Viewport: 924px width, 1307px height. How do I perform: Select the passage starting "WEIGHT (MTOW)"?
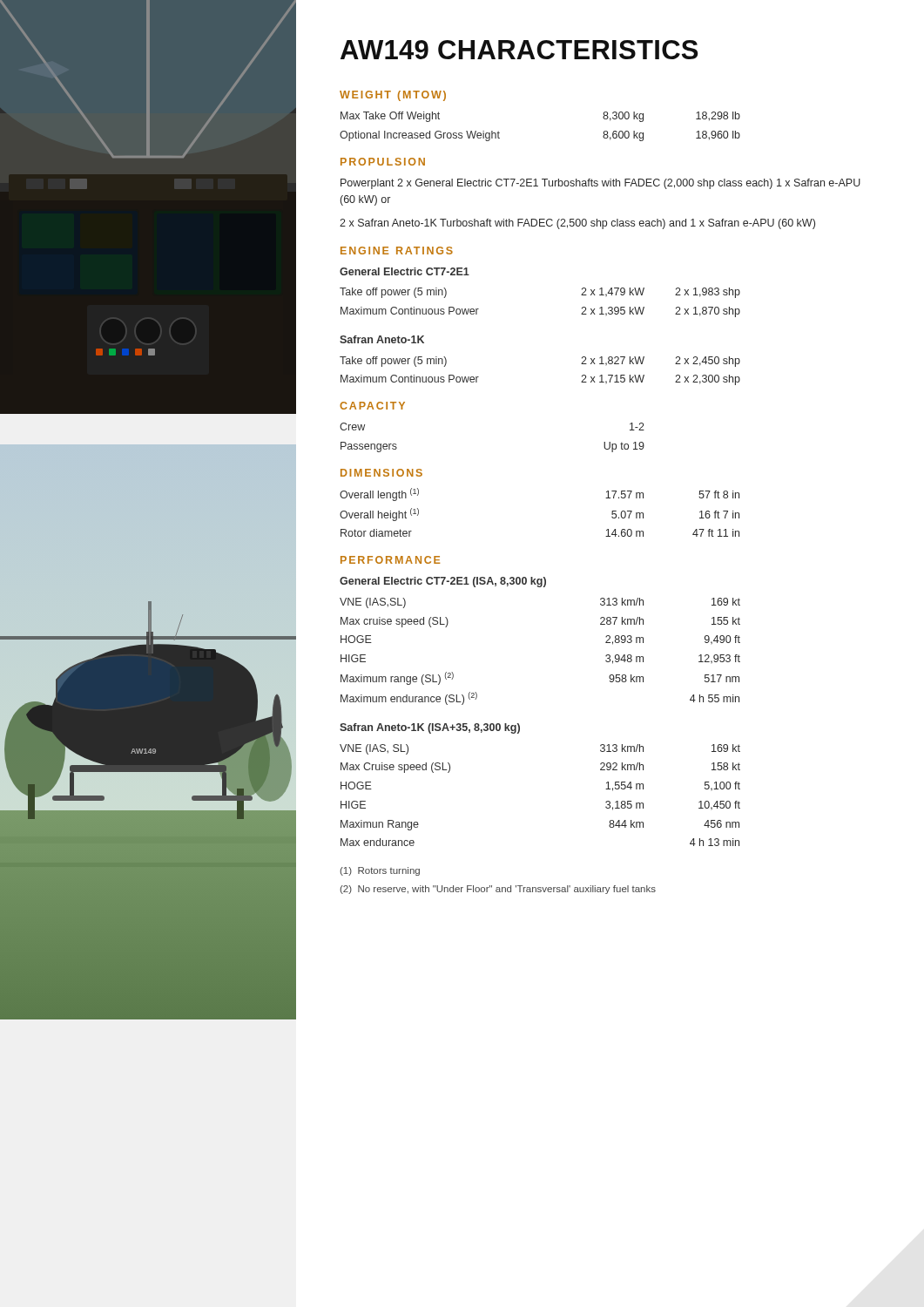click(x=394, y=95)
